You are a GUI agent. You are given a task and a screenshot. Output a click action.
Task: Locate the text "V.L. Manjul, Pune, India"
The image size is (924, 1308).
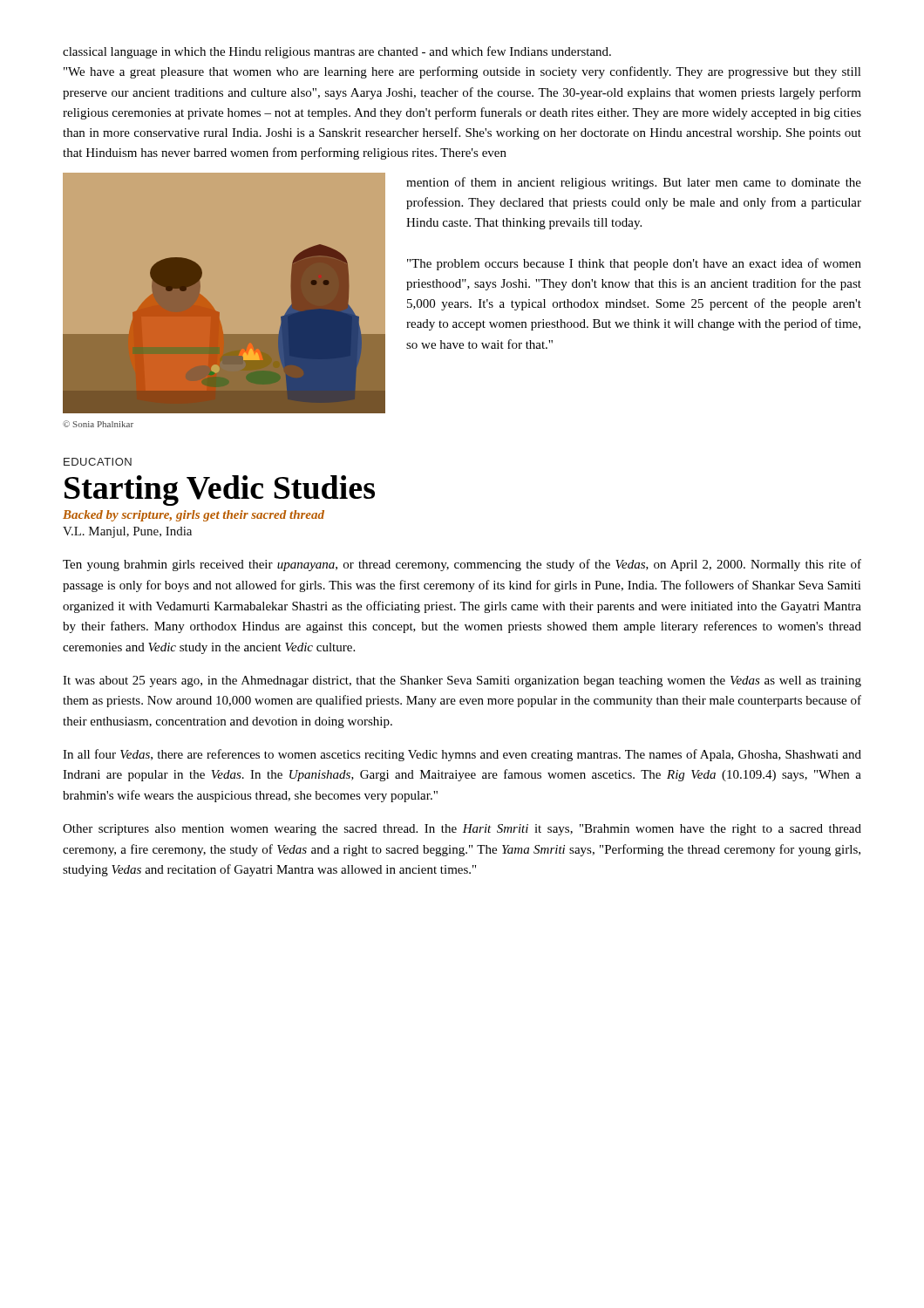127,531
